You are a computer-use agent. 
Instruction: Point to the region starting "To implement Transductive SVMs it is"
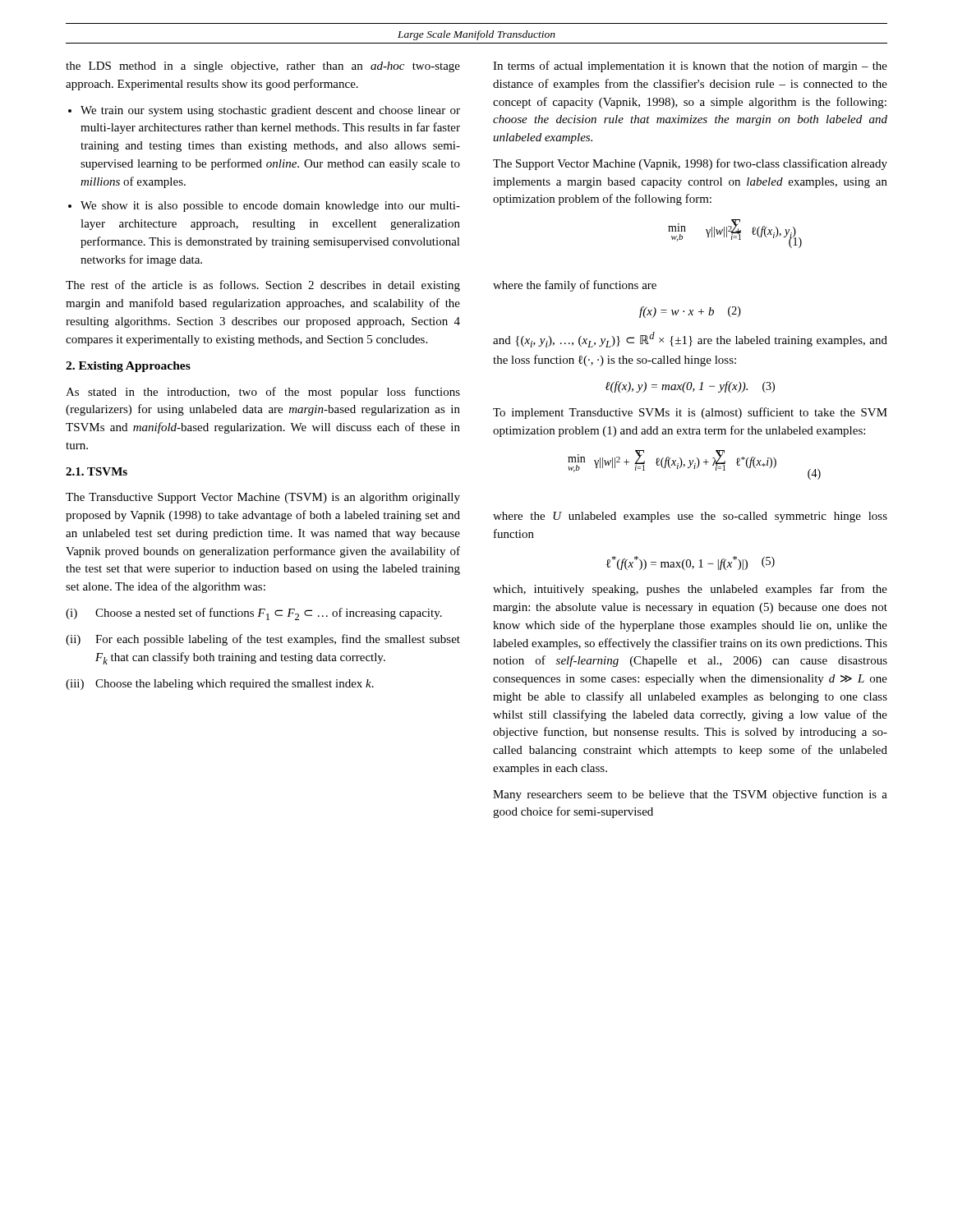690,422
